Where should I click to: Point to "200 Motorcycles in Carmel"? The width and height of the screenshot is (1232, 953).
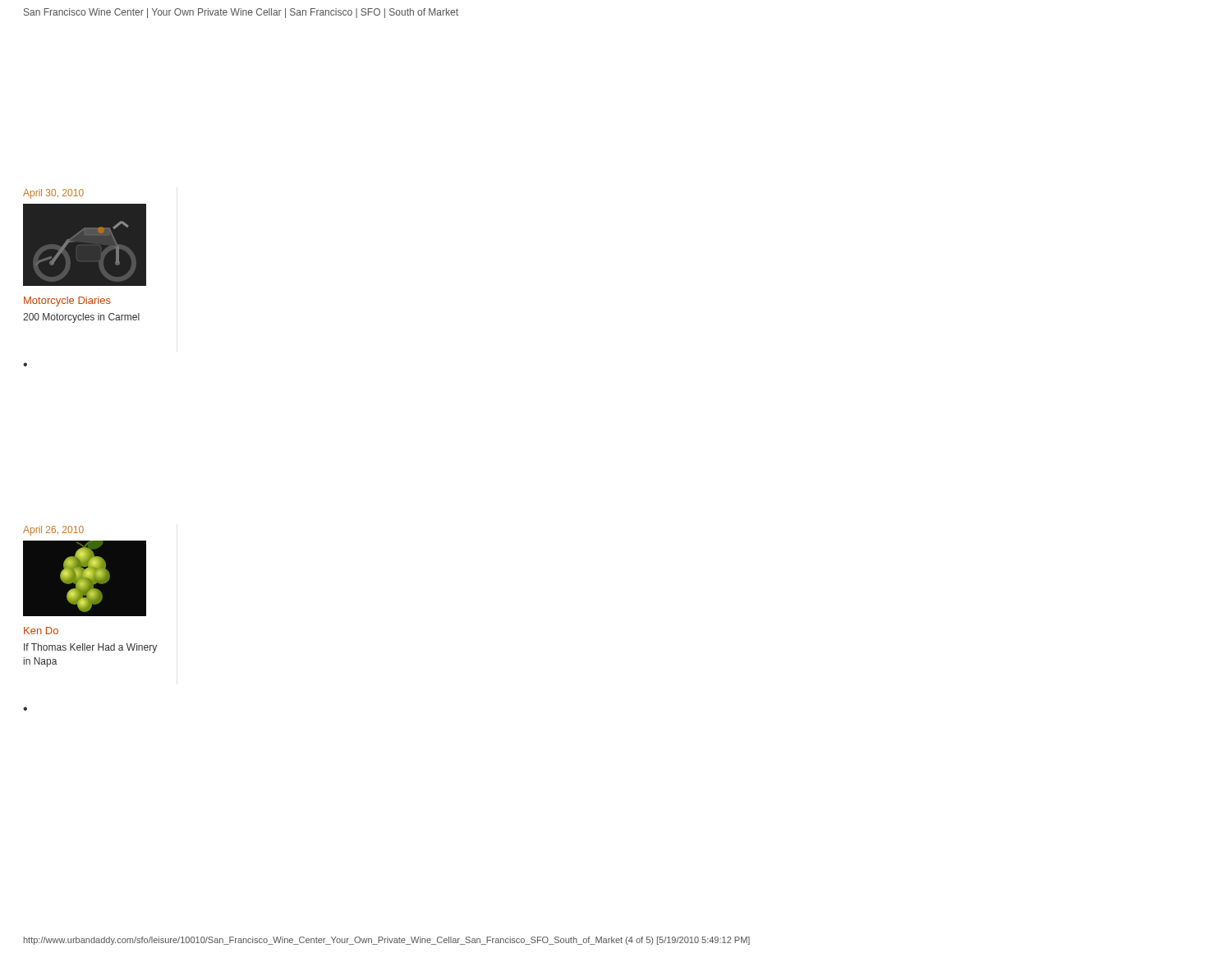click(x=81, y=317)
